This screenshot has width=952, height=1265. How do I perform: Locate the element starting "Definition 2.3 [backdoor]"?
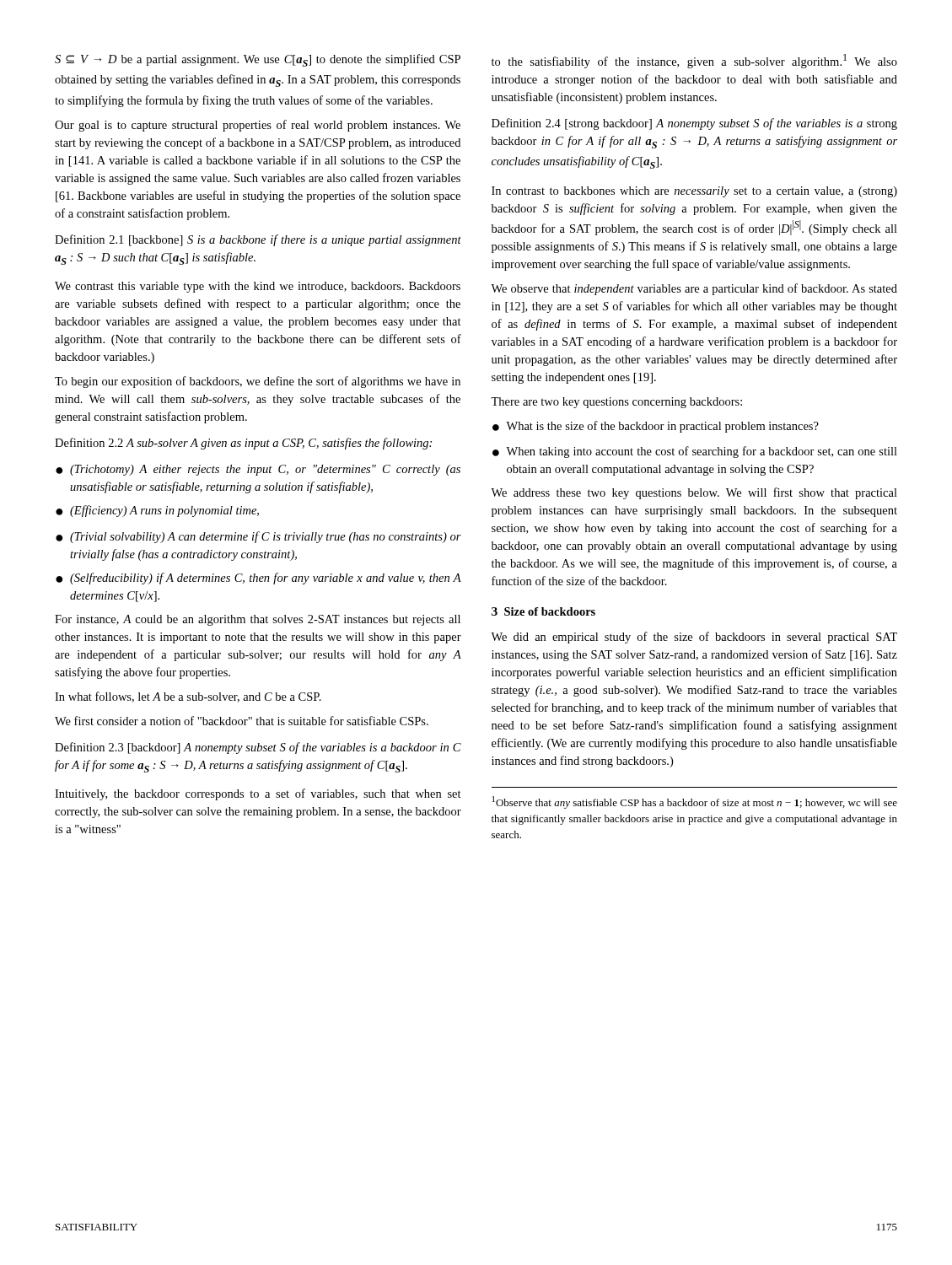tap(258, 758)
